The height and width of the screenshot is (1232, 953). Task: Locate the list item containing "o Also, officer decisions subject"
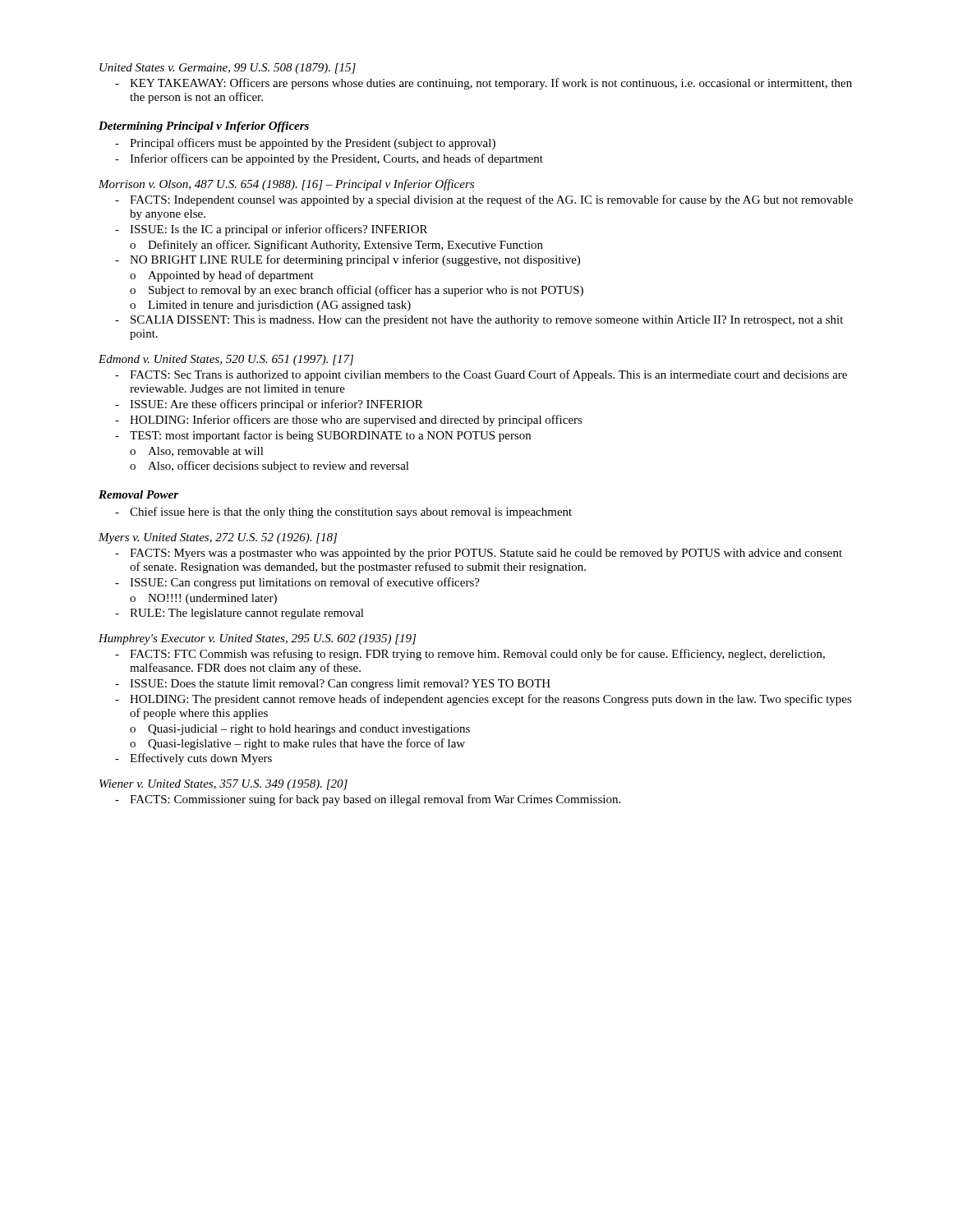coord(269,467)
